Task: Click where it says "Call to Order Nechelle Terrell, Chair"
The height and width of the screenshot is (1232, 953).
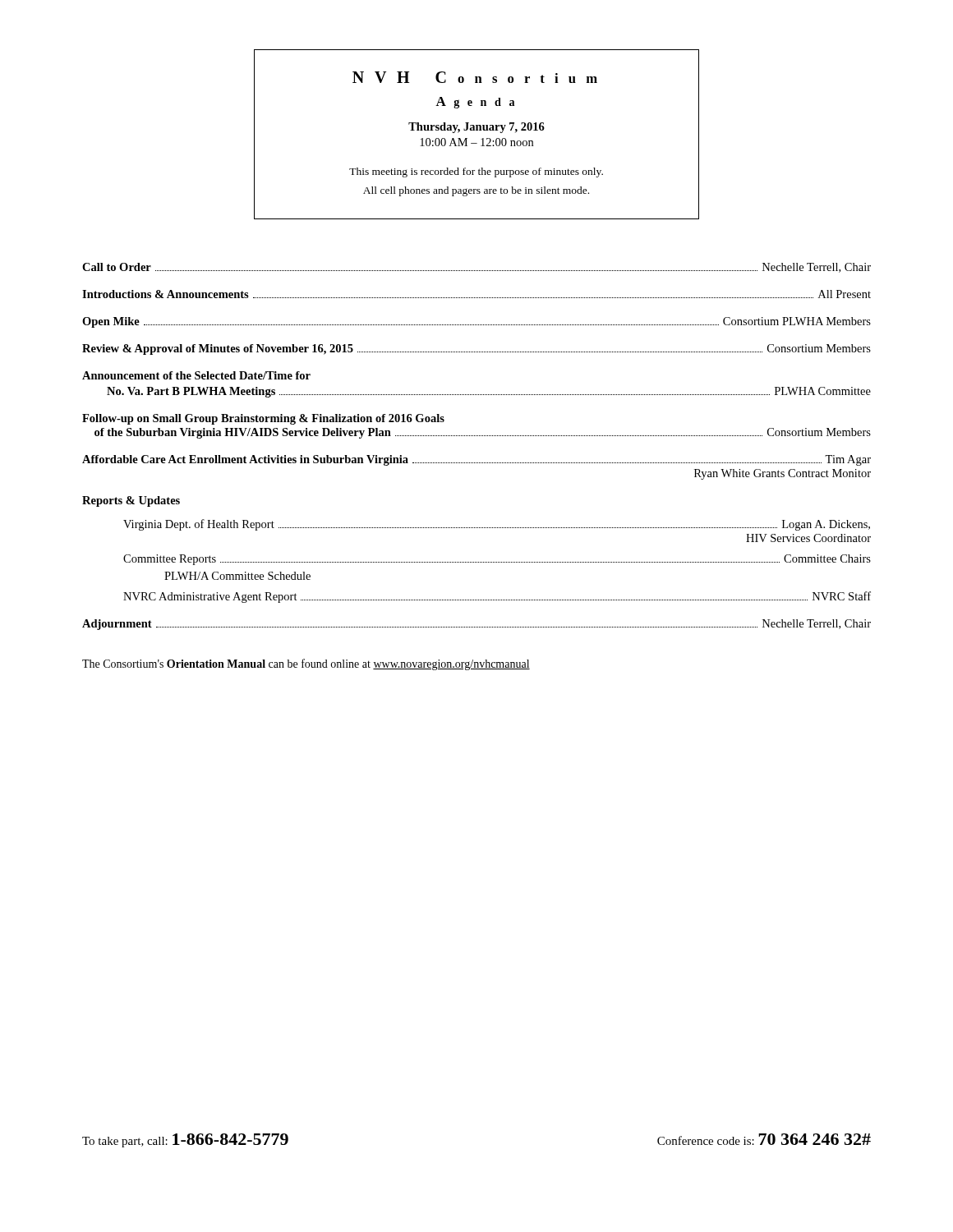Action: (476, 267)
